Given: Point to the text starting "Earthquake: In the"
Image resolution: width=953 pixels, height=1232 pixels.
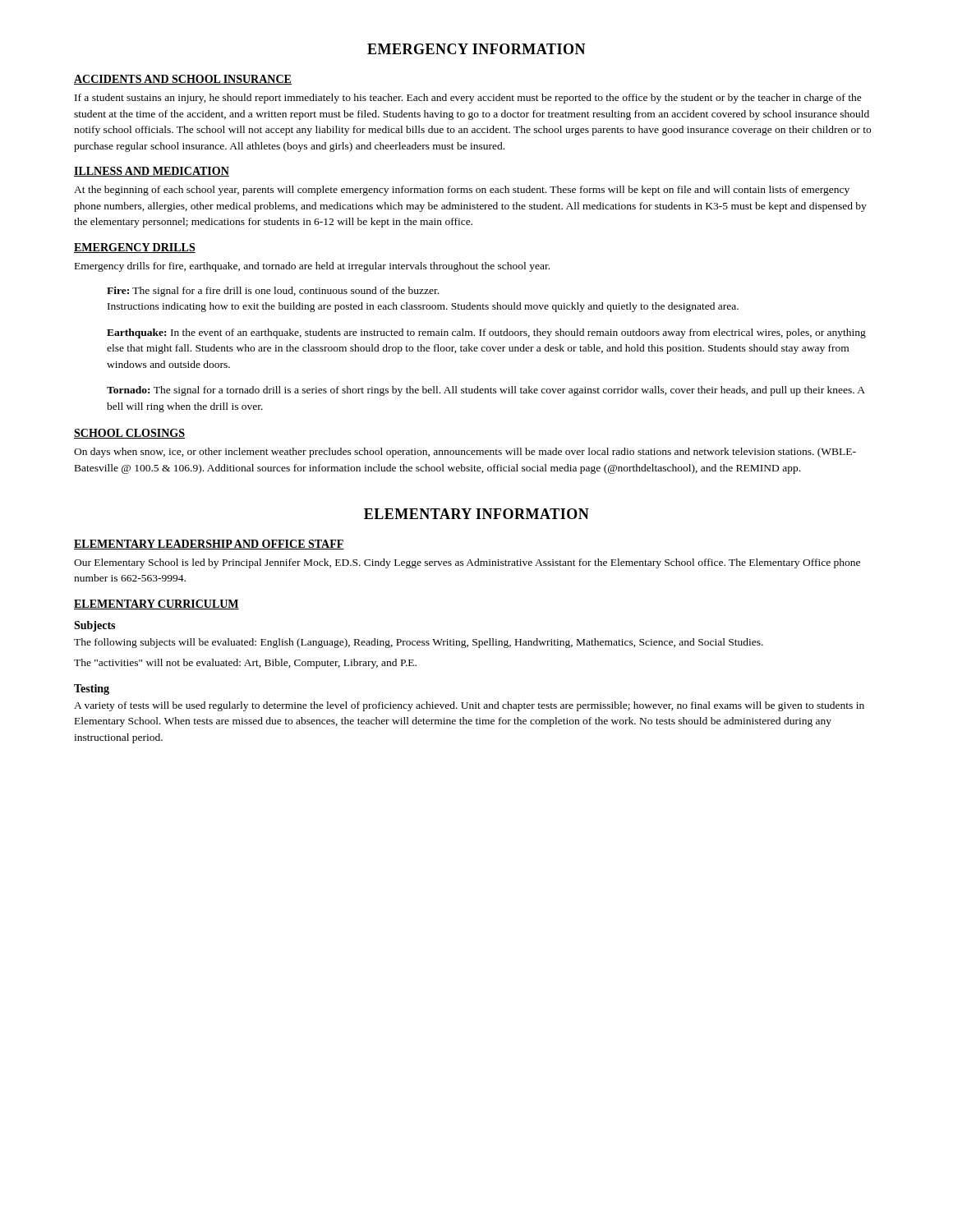Looking at the screenshot, I should click(x=493, y=348).
